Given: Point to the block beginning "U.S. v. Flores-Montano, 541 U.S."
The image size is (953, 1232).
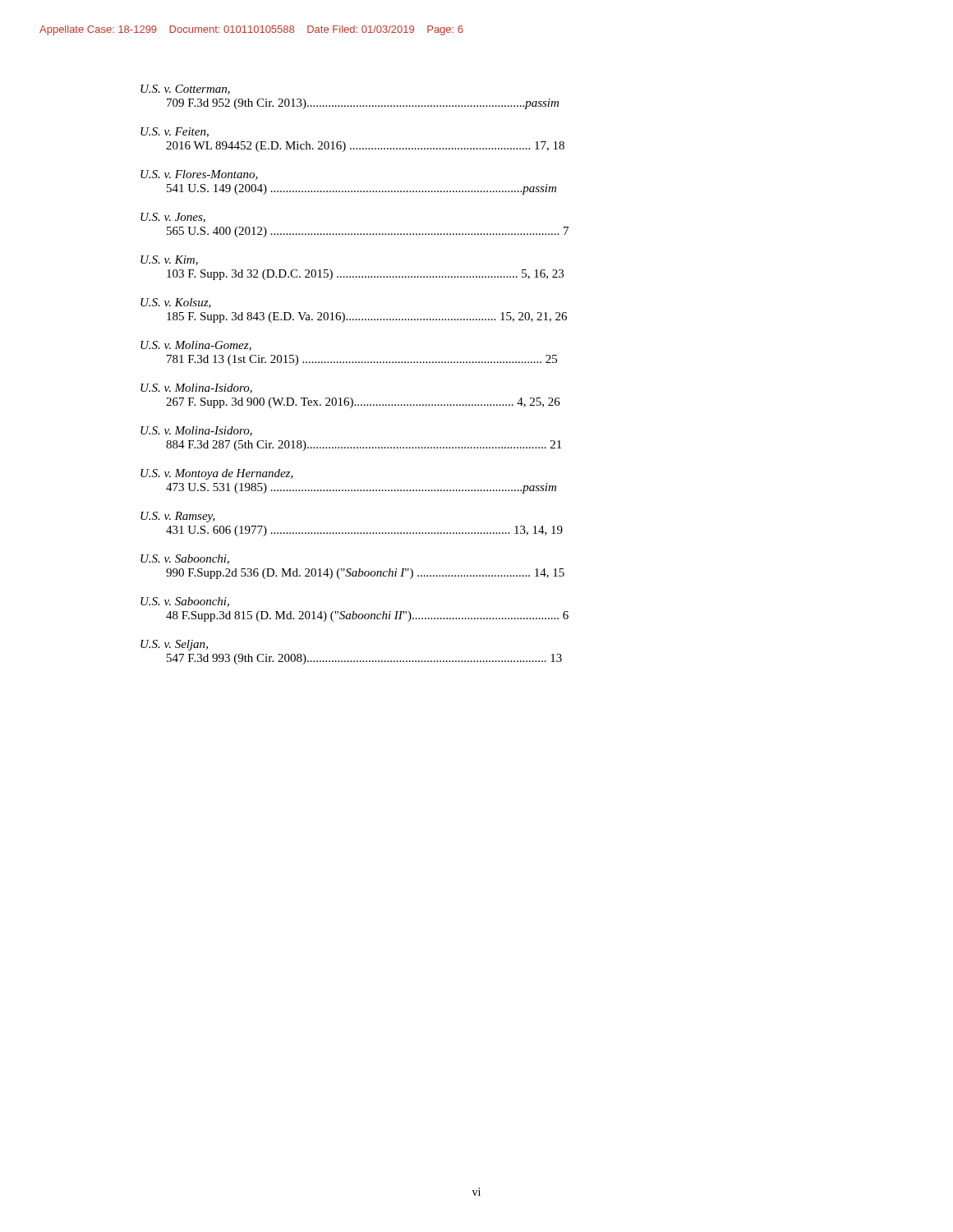Looking at the screenshot, I should [x=505, y=182].
